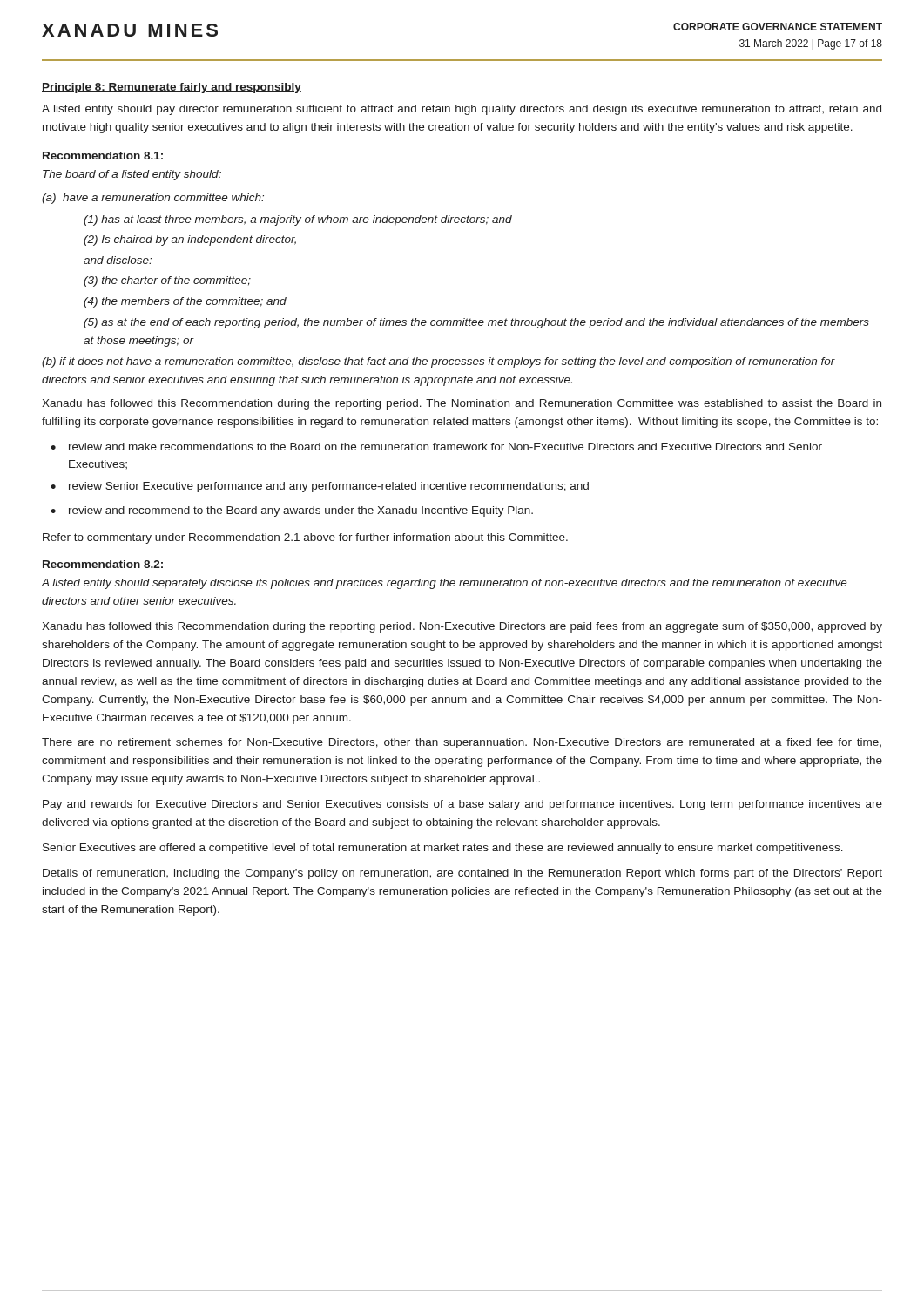
Task: Click on the list item that reads "• review and recommend to the Board any"
Action: 466,512
